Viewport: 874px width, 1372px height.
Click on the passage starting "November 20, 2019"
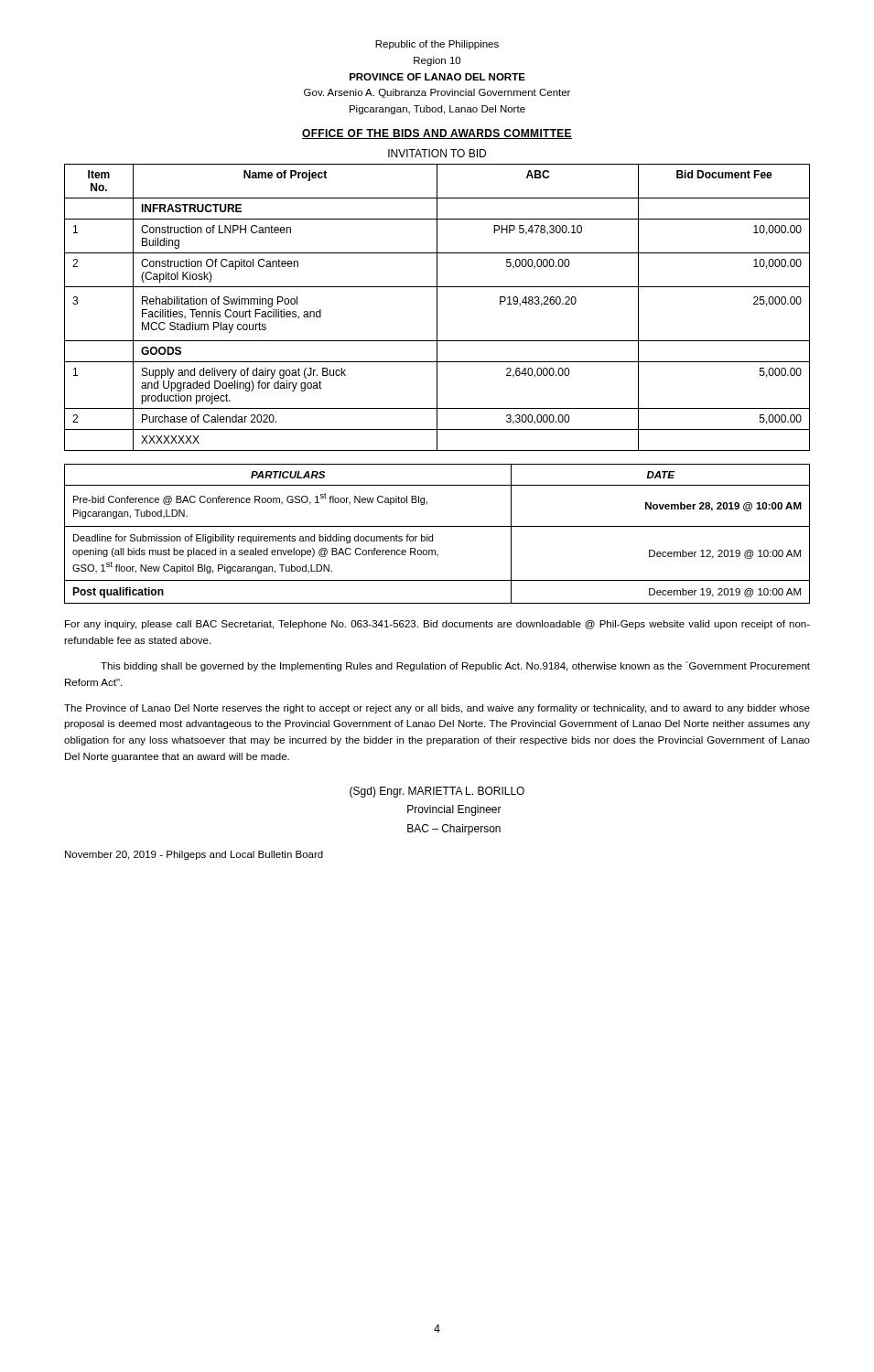pyautogui.click(x=194, y=854)
